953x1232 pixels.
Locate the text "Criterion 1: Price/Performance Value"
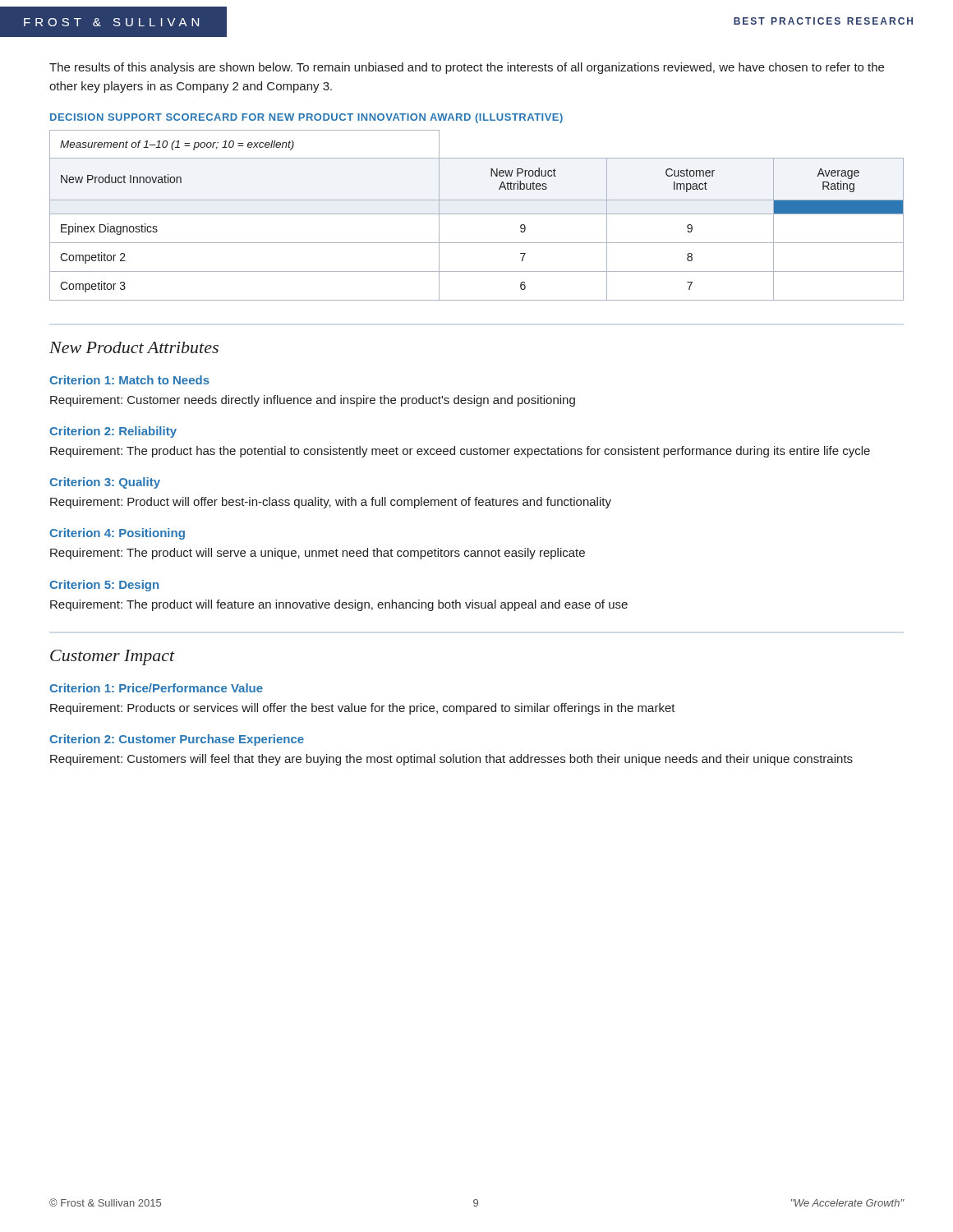point(156,688)
